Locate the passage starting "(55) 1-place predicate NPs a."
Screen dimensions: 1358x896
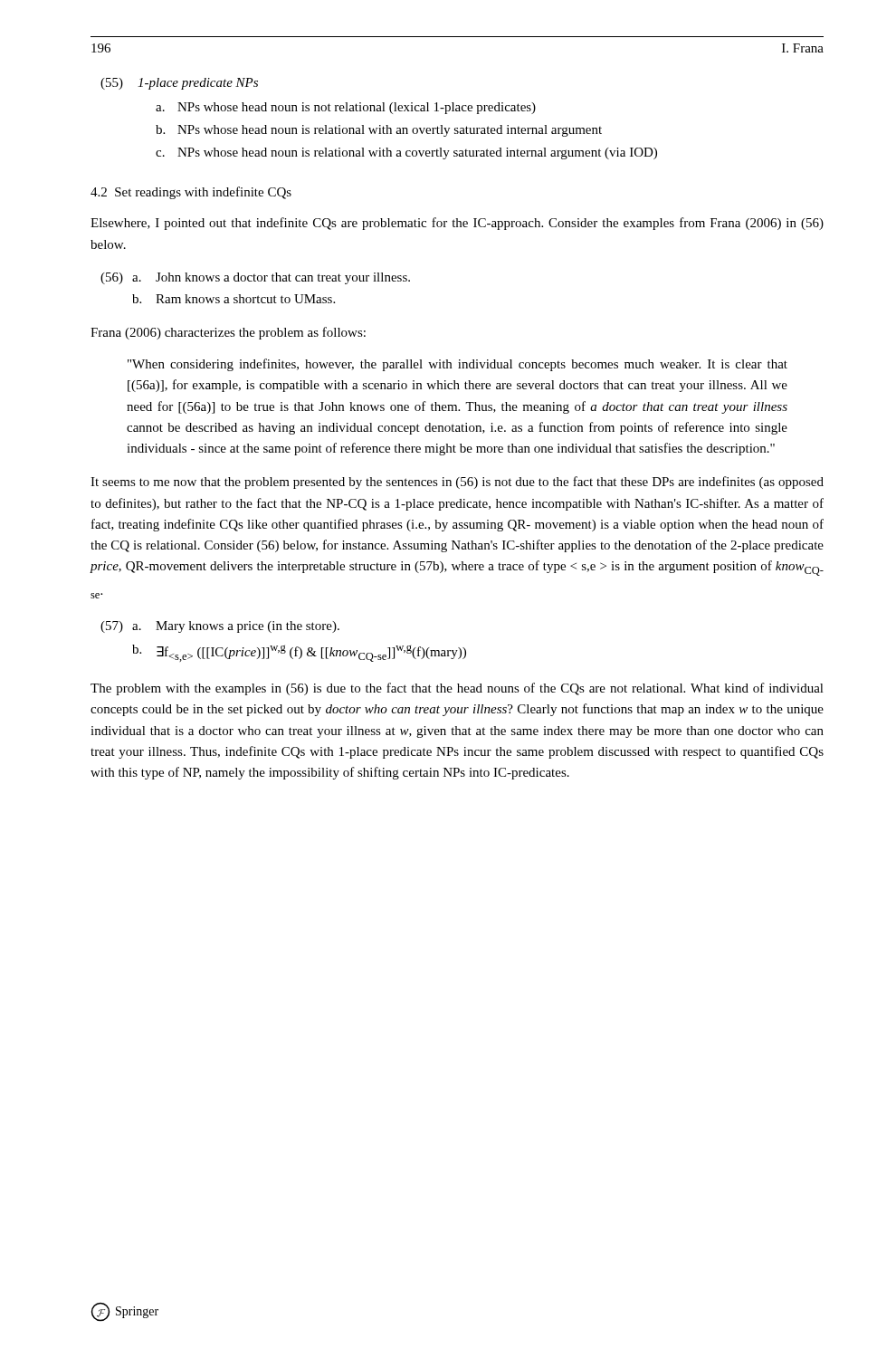[457, 118]
